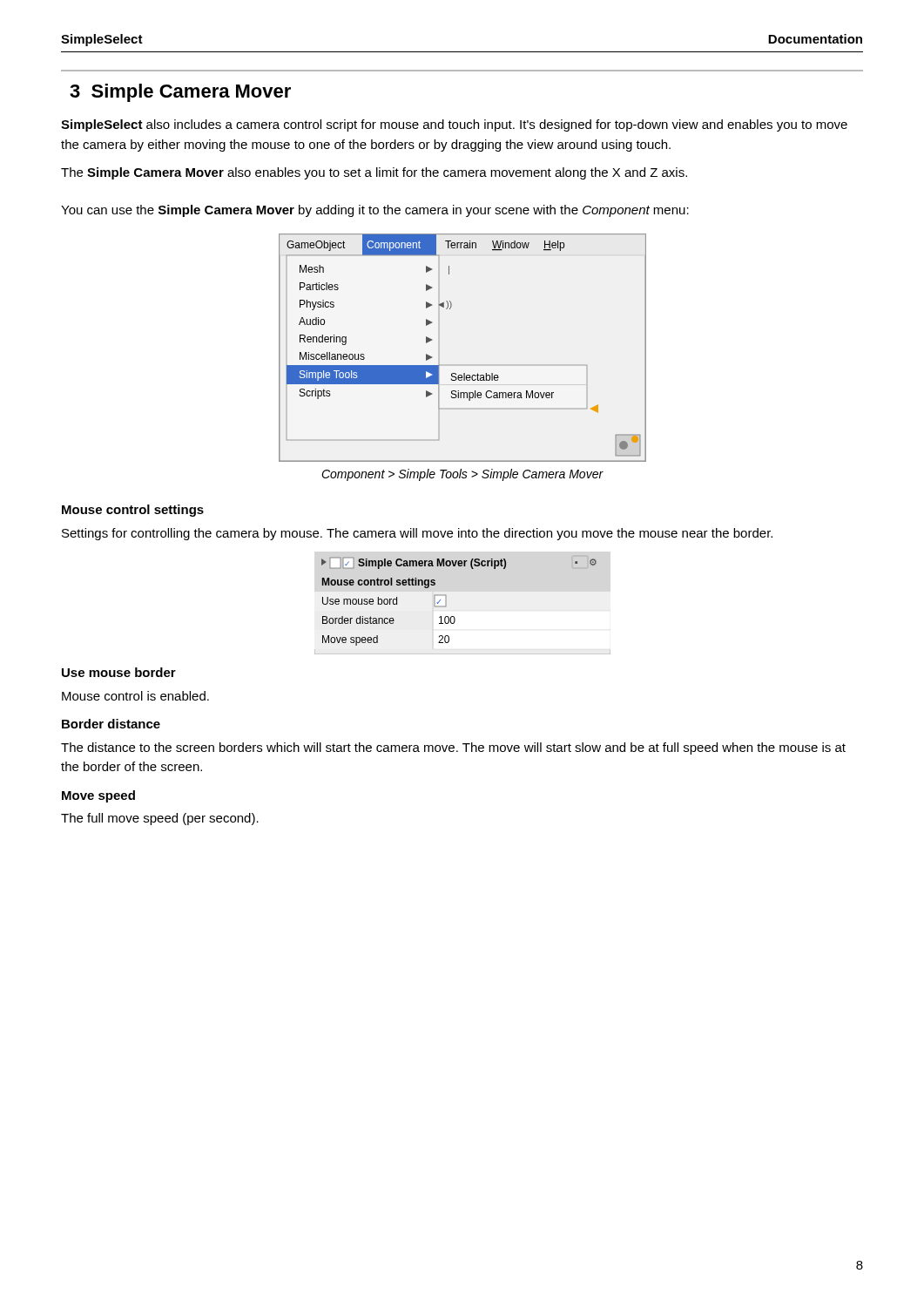924x1307 pixels.
Task: Find the text block that reads "You can use the Simple Camera Mover"
Action: [462, 210]
